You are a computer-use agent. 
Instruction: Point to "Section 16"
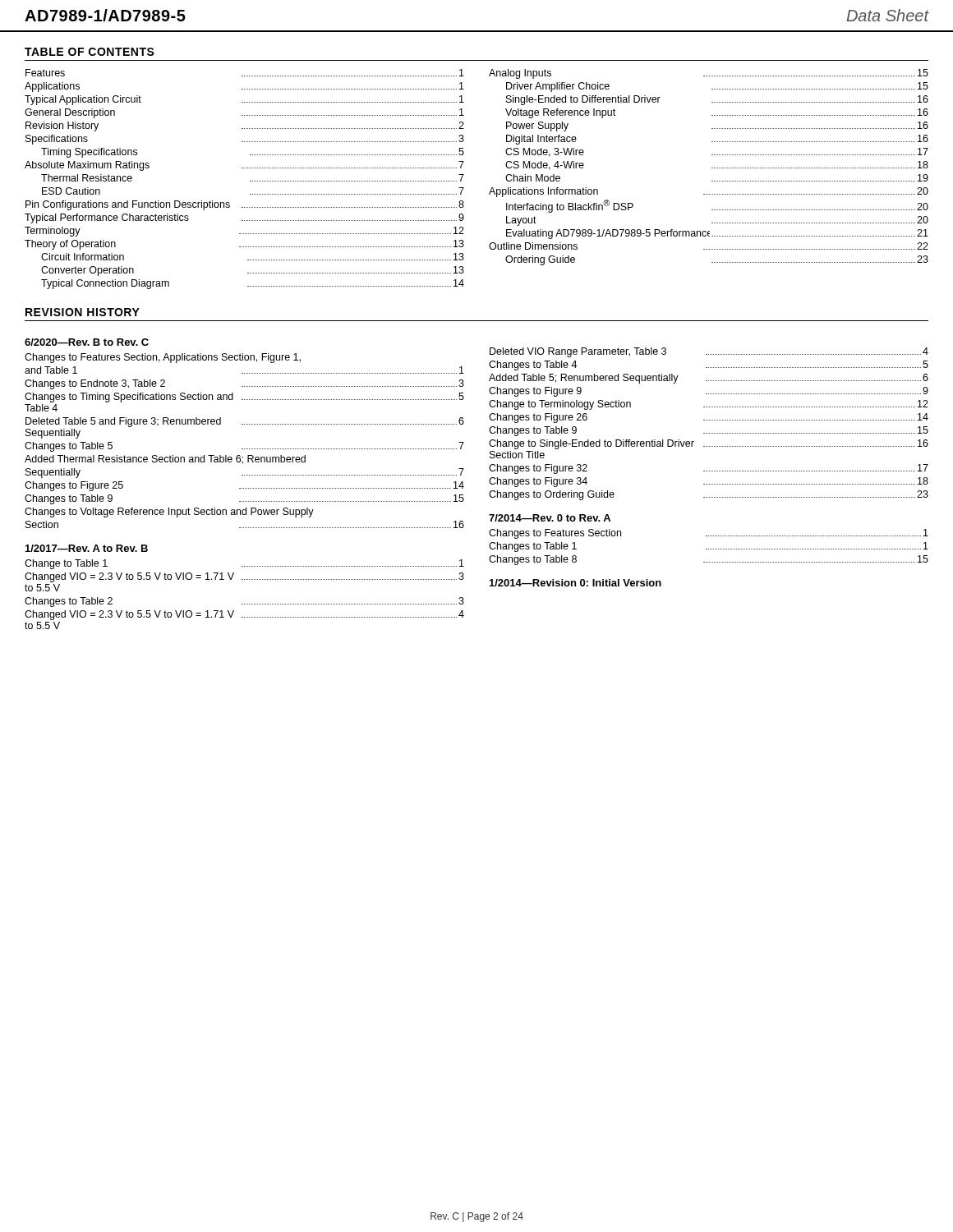click(x=244, y=525)
